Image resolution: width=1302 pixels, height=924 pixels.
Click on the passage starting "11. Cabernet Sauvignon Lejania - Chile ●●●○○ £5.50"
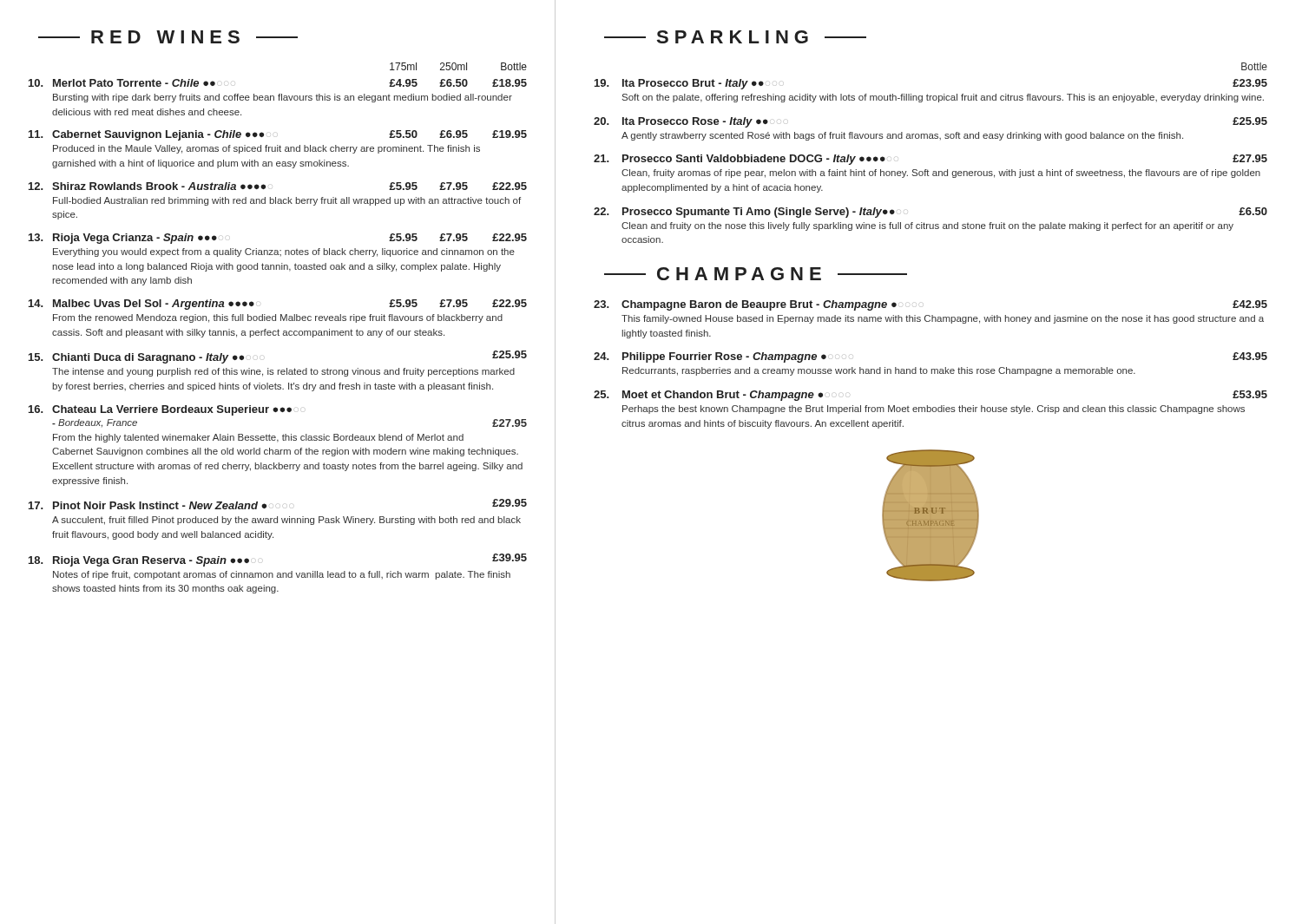277,149
